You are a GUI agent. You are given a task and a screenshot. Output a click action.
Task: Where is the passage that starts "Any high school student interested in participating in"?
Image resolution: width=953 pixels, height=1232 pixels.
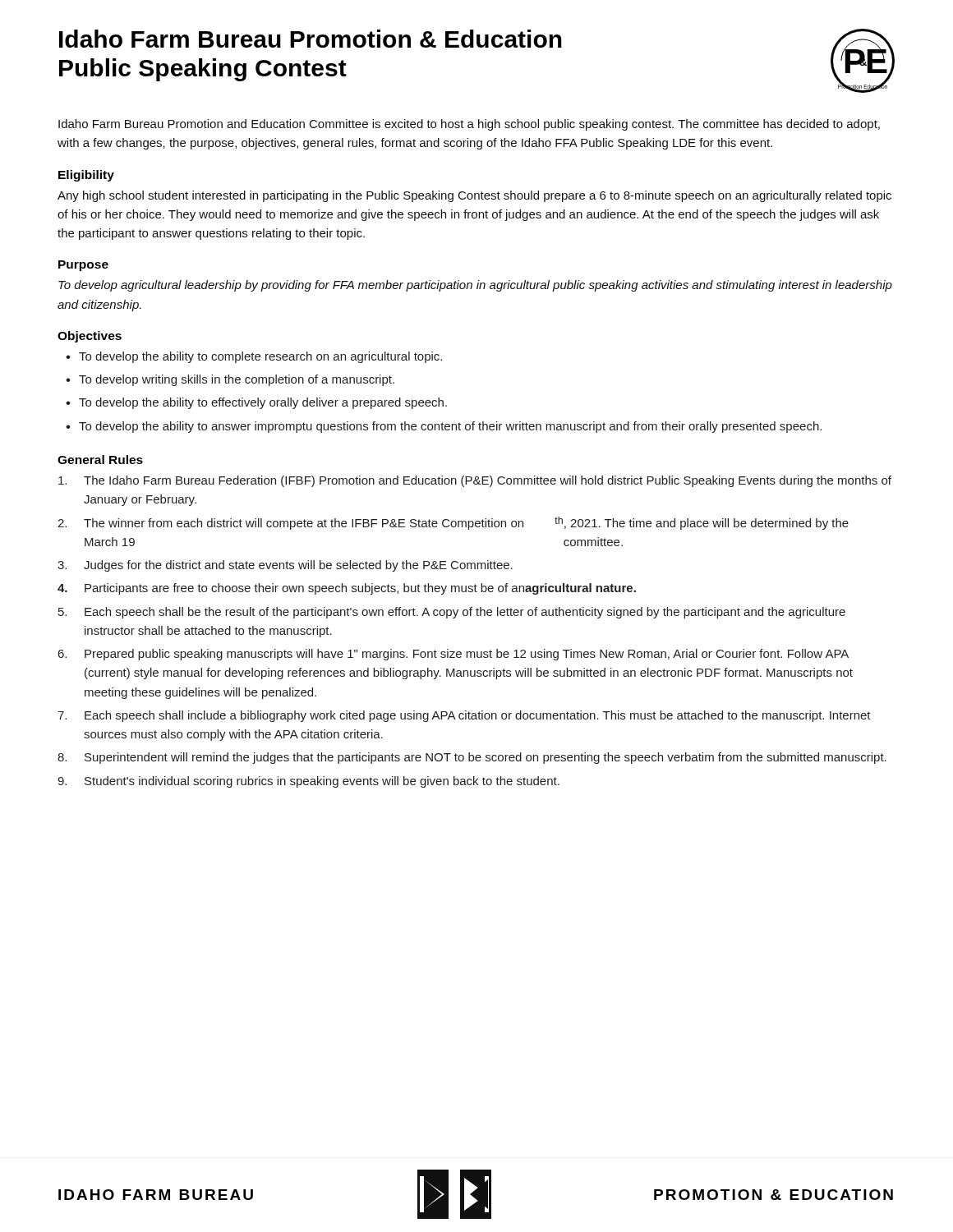[475, 214]
